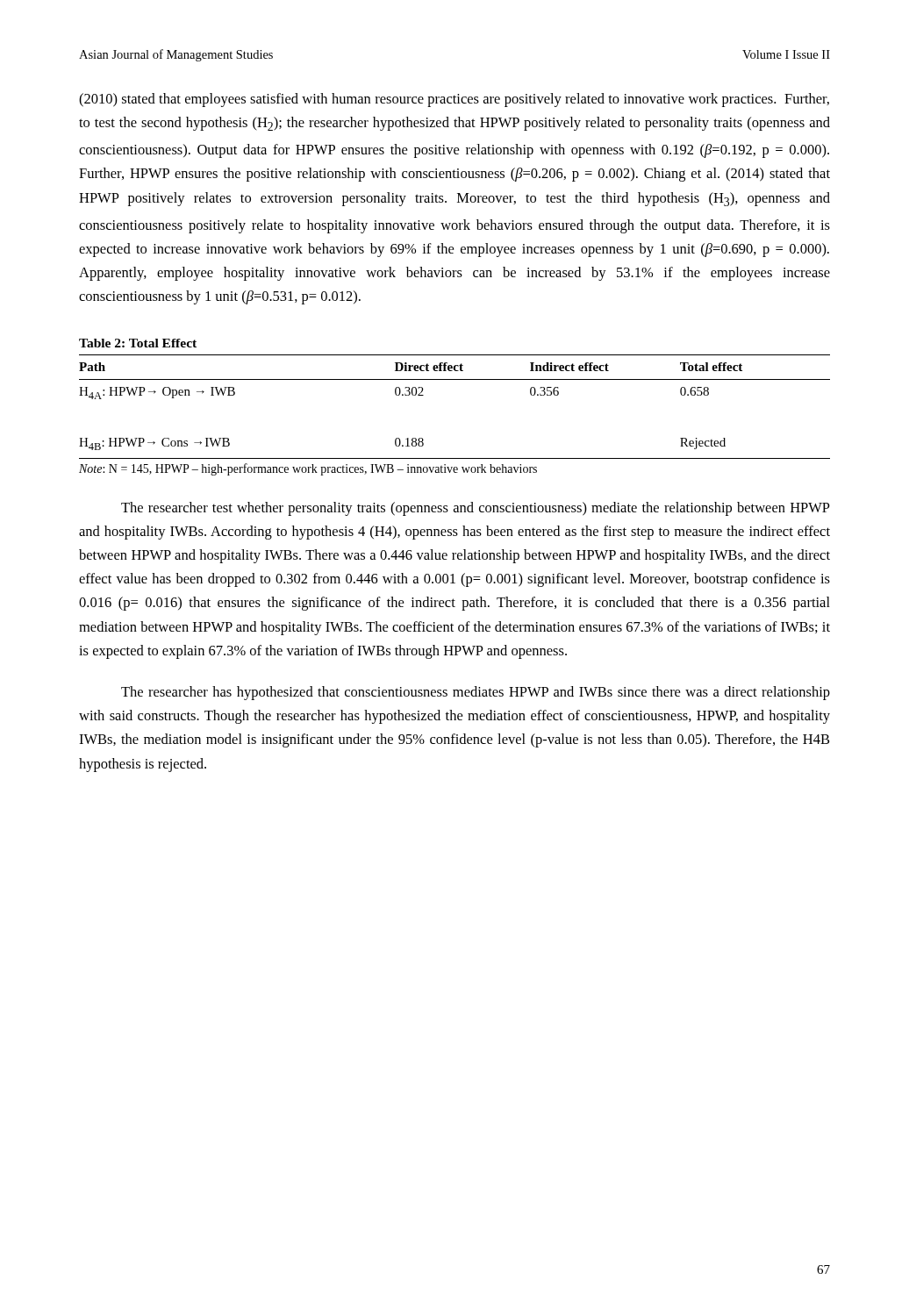The image size is (909, 1316).
Task: Locate the block of text that opens with "Note: N = 145,"
Action: tap(308, 468)
